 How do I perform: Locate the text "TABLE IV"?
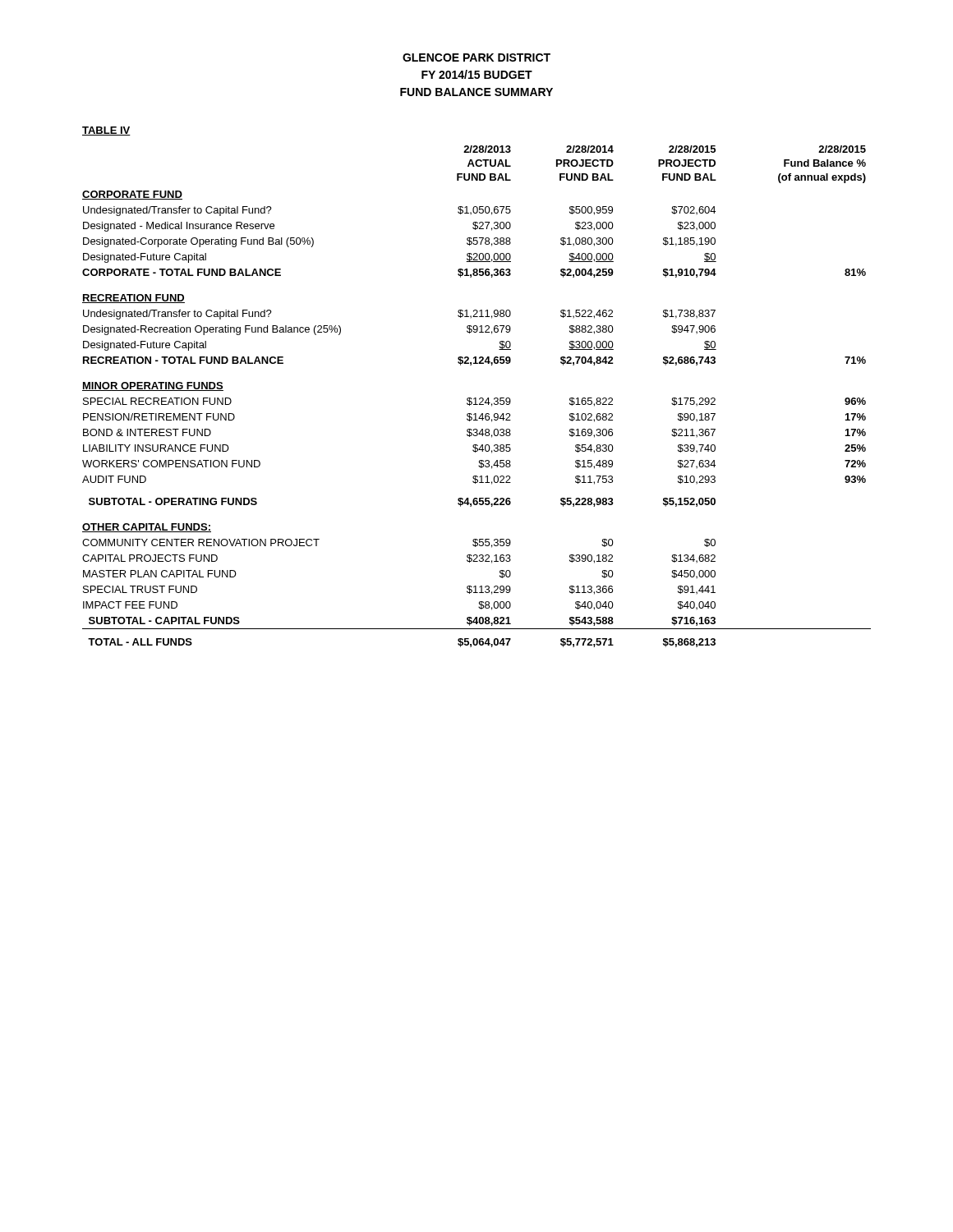click(x=106, y=130)
